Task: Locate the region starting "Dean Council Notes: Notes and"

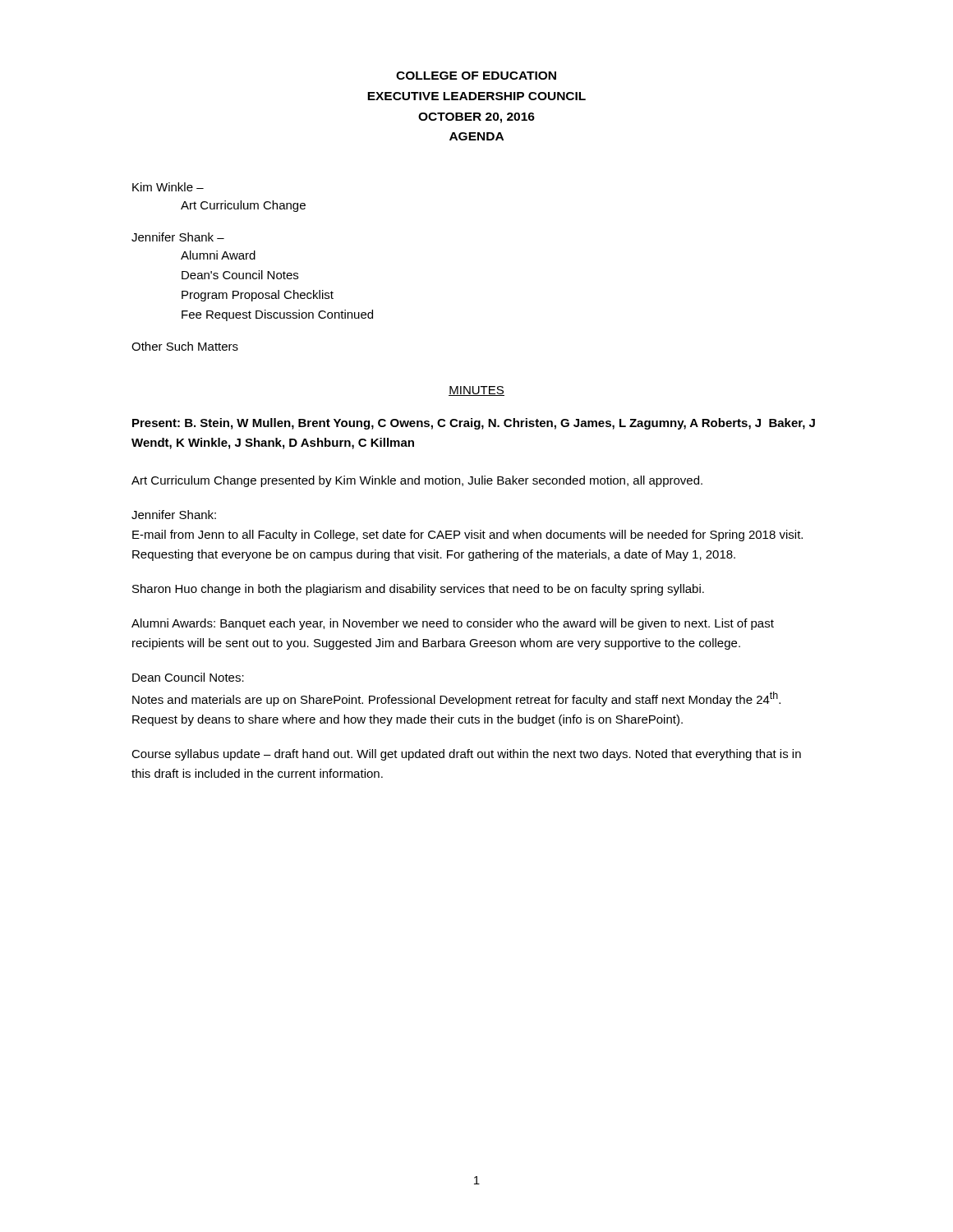Action: pyautogui.click(x=457, y=698)
